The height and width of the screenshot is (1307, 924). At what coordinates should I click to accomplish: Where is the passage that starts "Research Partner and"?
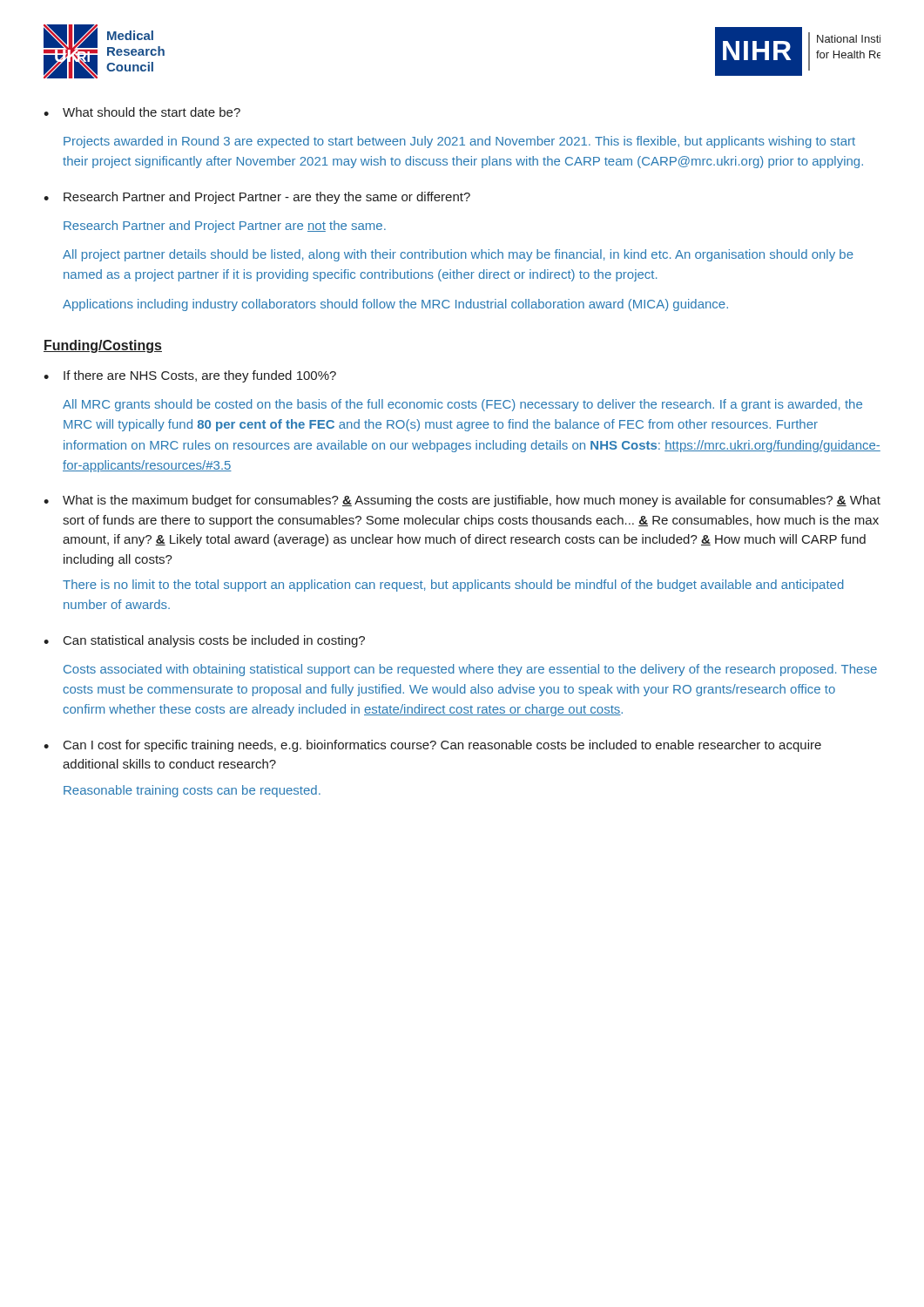[x=225, y=225]
